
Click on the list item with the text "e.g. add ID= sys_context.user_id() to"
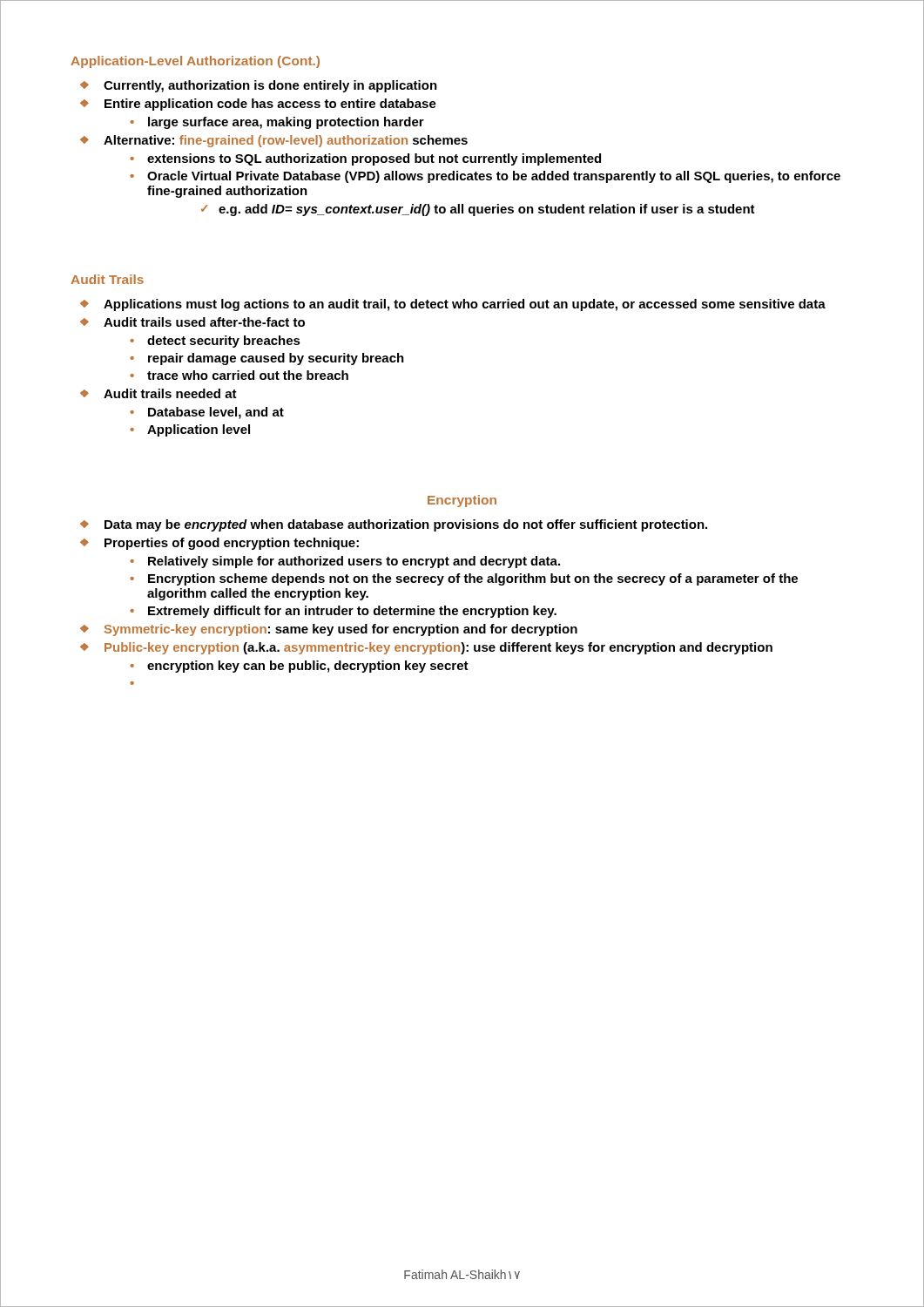coord(487,209)
